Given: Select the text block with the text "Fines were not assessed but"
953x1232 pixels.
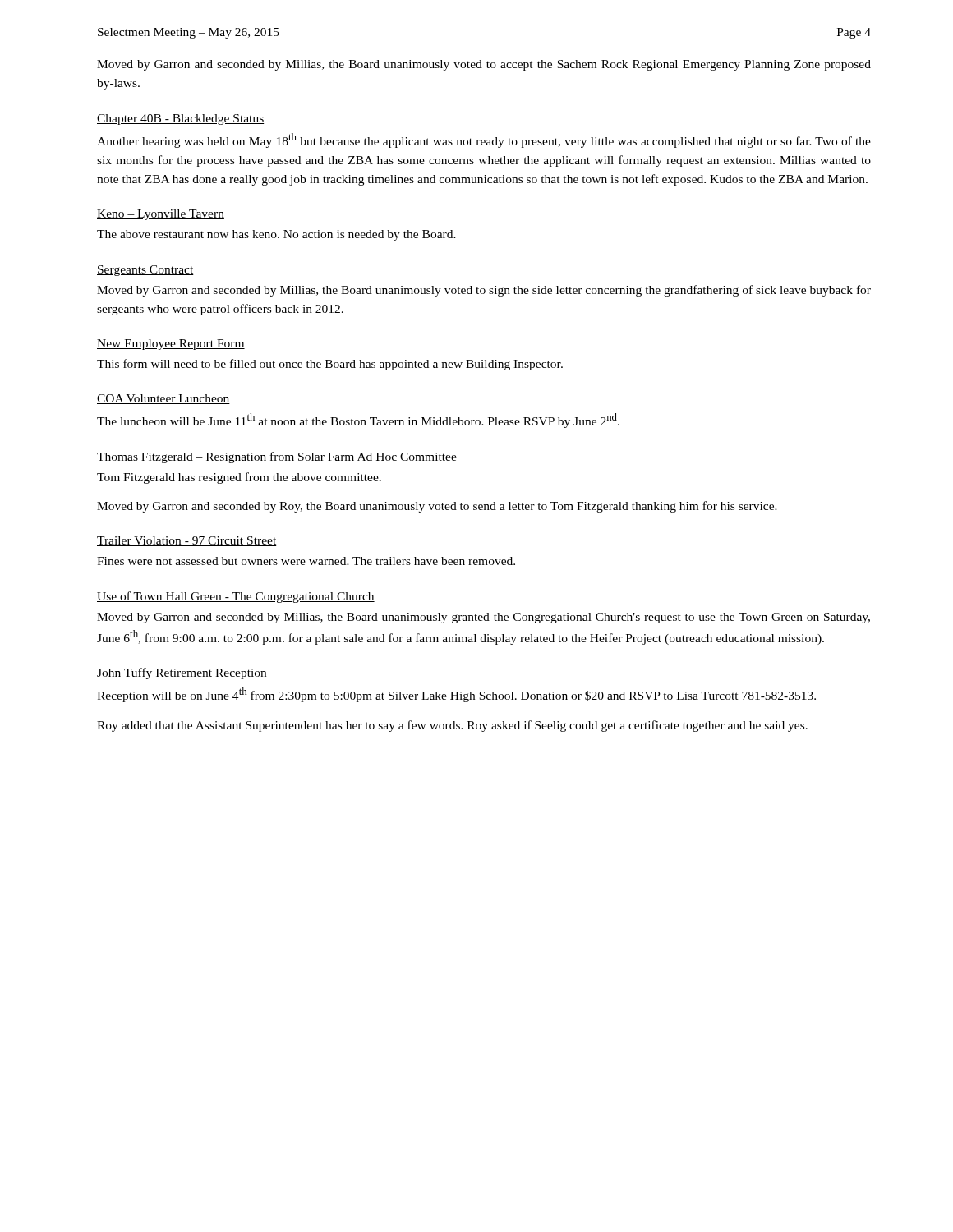Looking at the screenshot, I should pos(484,561).
